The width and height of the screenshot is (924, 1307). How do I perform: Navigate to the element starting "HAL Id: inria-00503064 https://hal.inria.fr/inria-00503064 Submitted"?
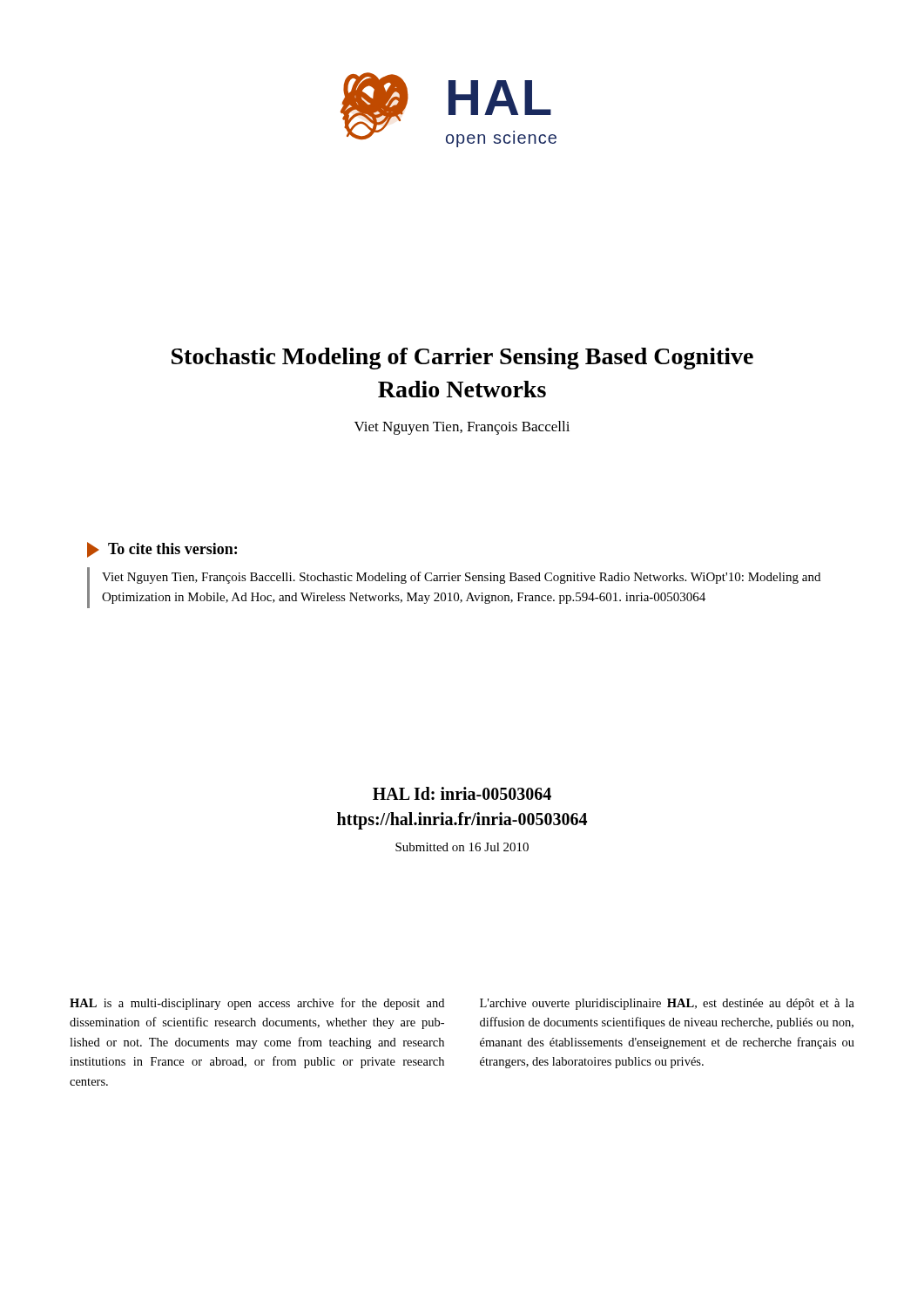coord(462,819)
